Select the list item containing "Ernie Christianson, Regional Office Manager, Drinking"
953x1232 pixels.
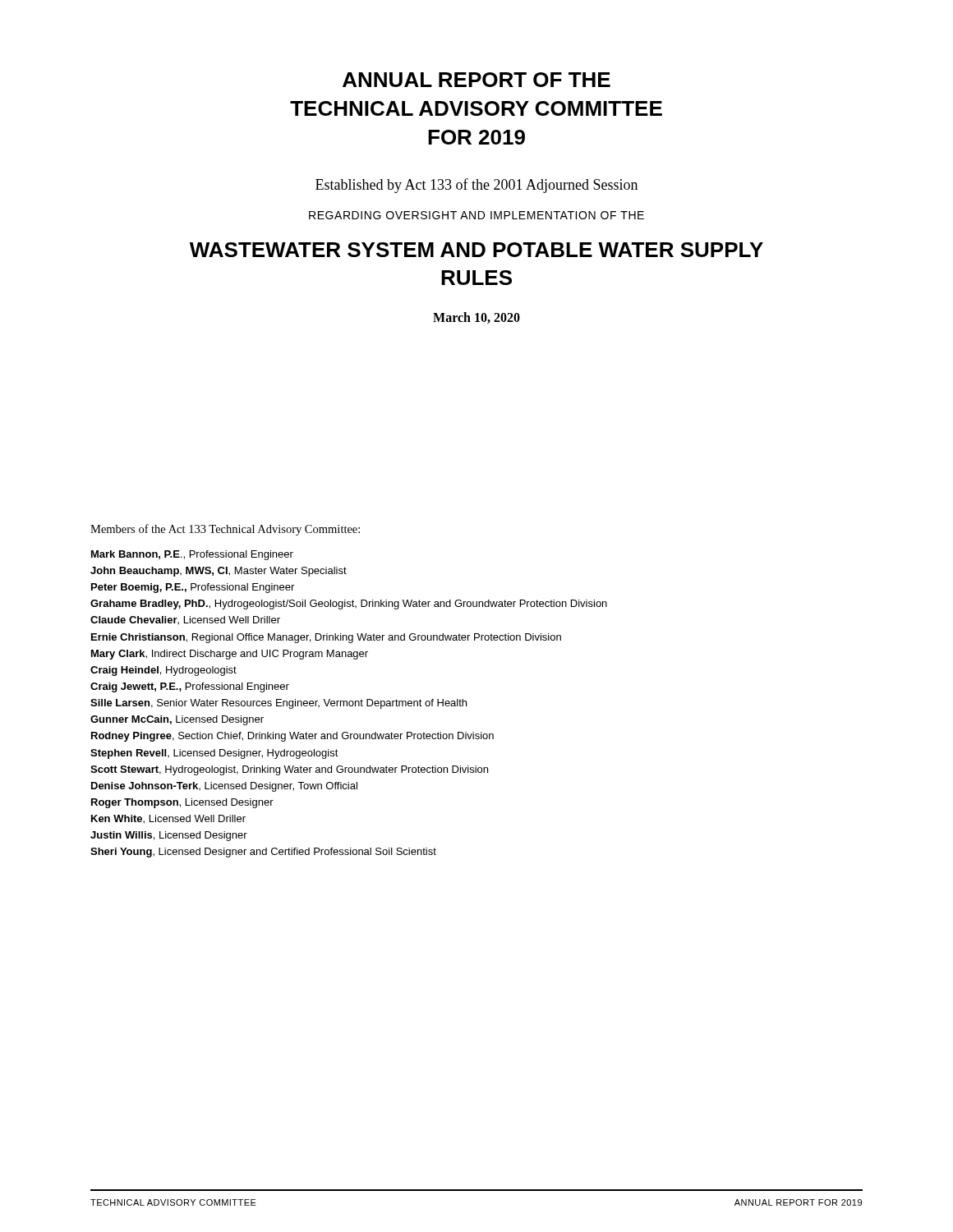click(476, 637)
